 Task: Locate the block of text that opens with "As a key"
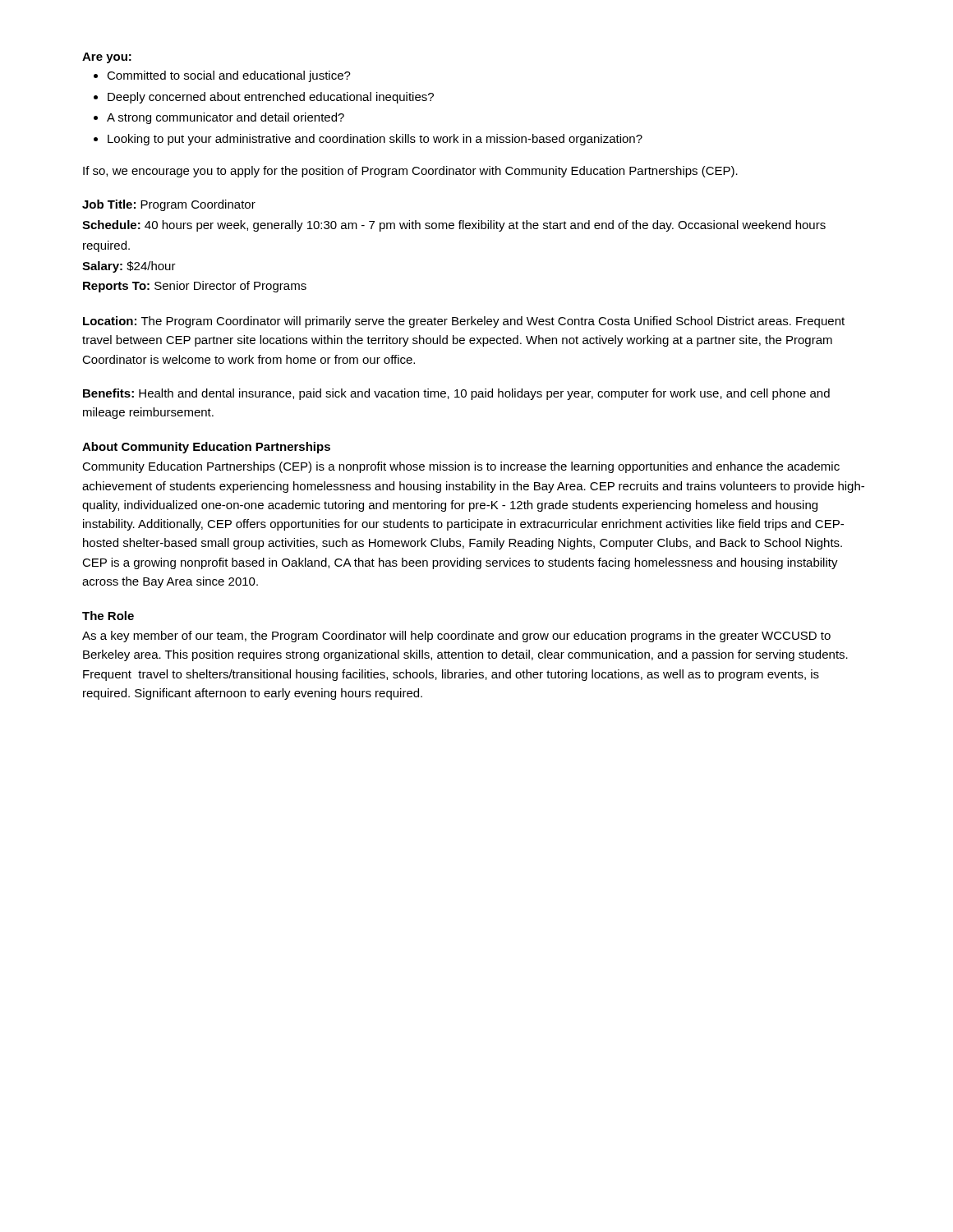click(465, 664)
